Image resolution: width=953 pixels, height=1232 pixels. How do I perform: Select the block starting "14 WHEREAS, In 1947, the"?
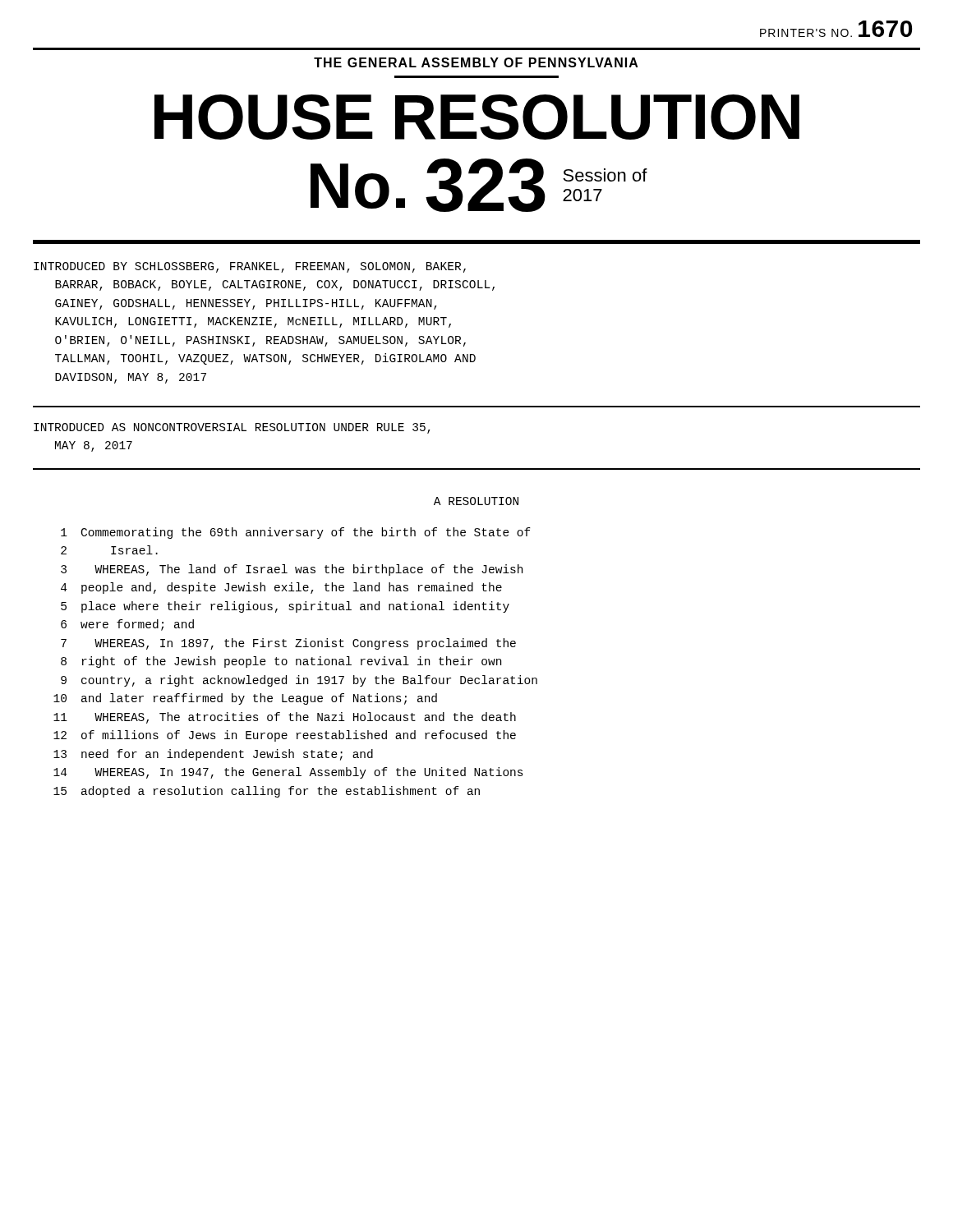click(x=476, y=773)
